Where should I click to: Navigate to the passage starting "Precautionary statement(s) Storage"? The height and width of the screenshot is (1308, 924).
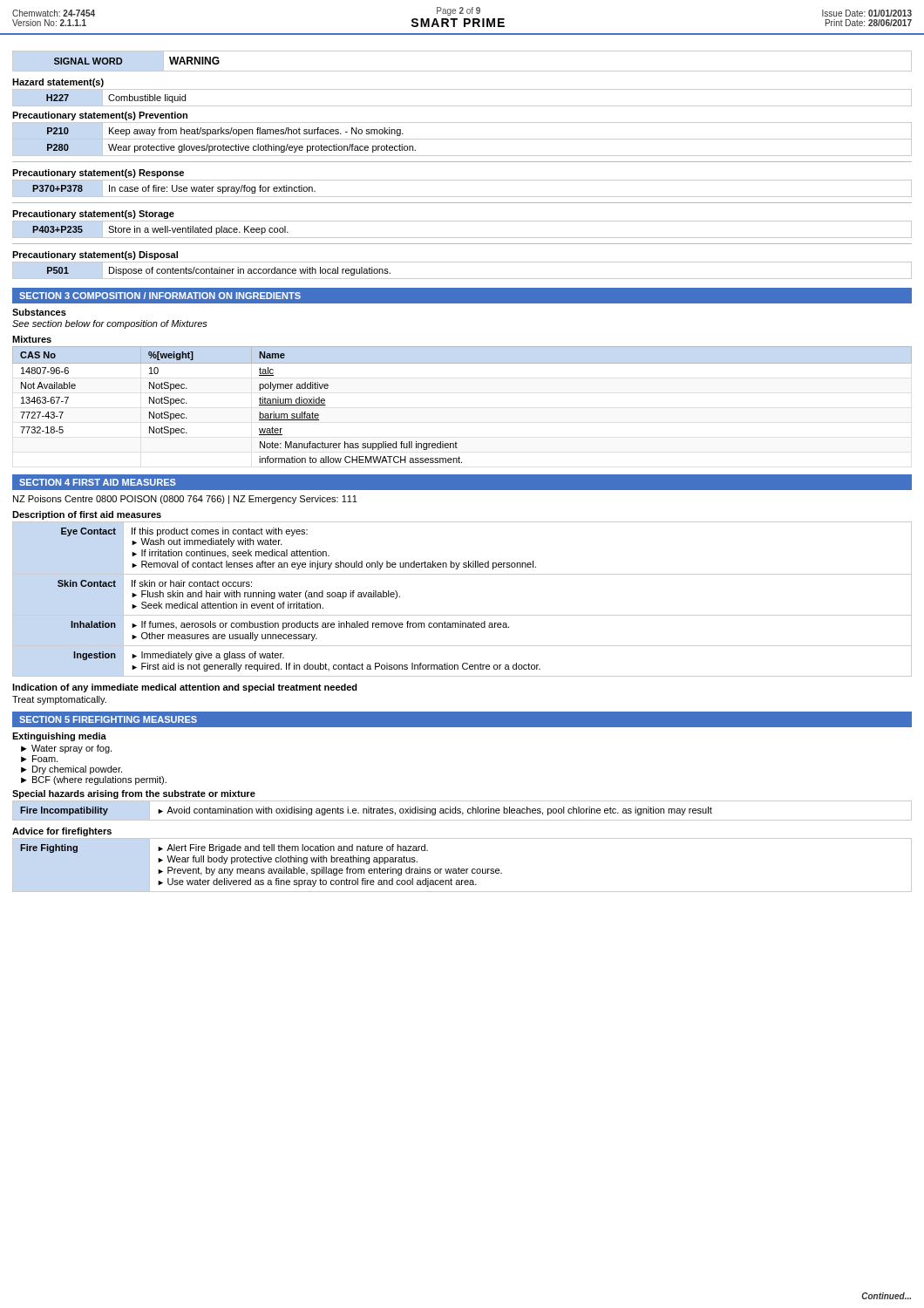pyautogui.click(x=93, y=214)
